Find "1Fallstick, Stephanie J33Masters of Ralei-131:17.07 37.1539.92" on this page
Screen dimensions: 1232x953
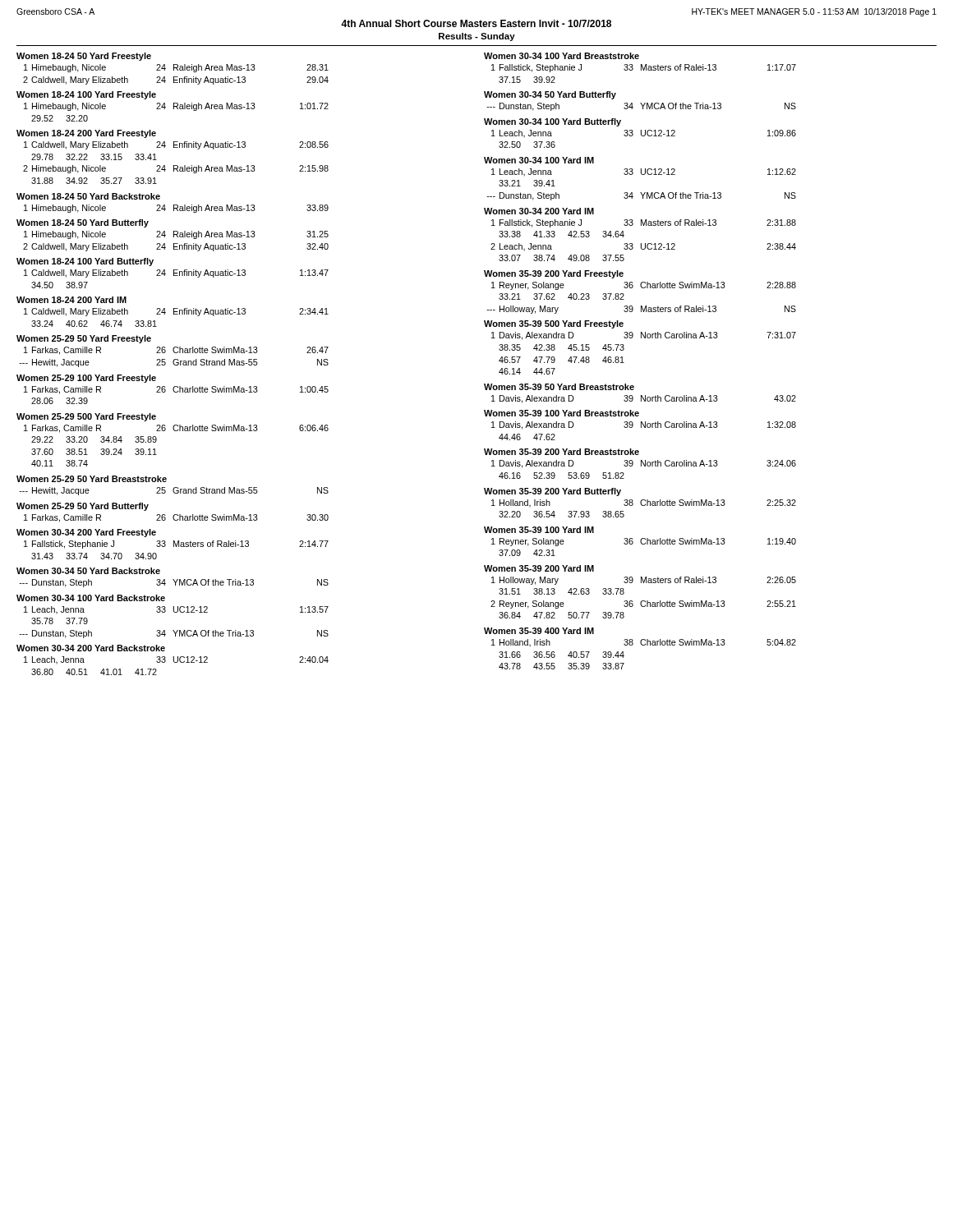pos(710,74)
